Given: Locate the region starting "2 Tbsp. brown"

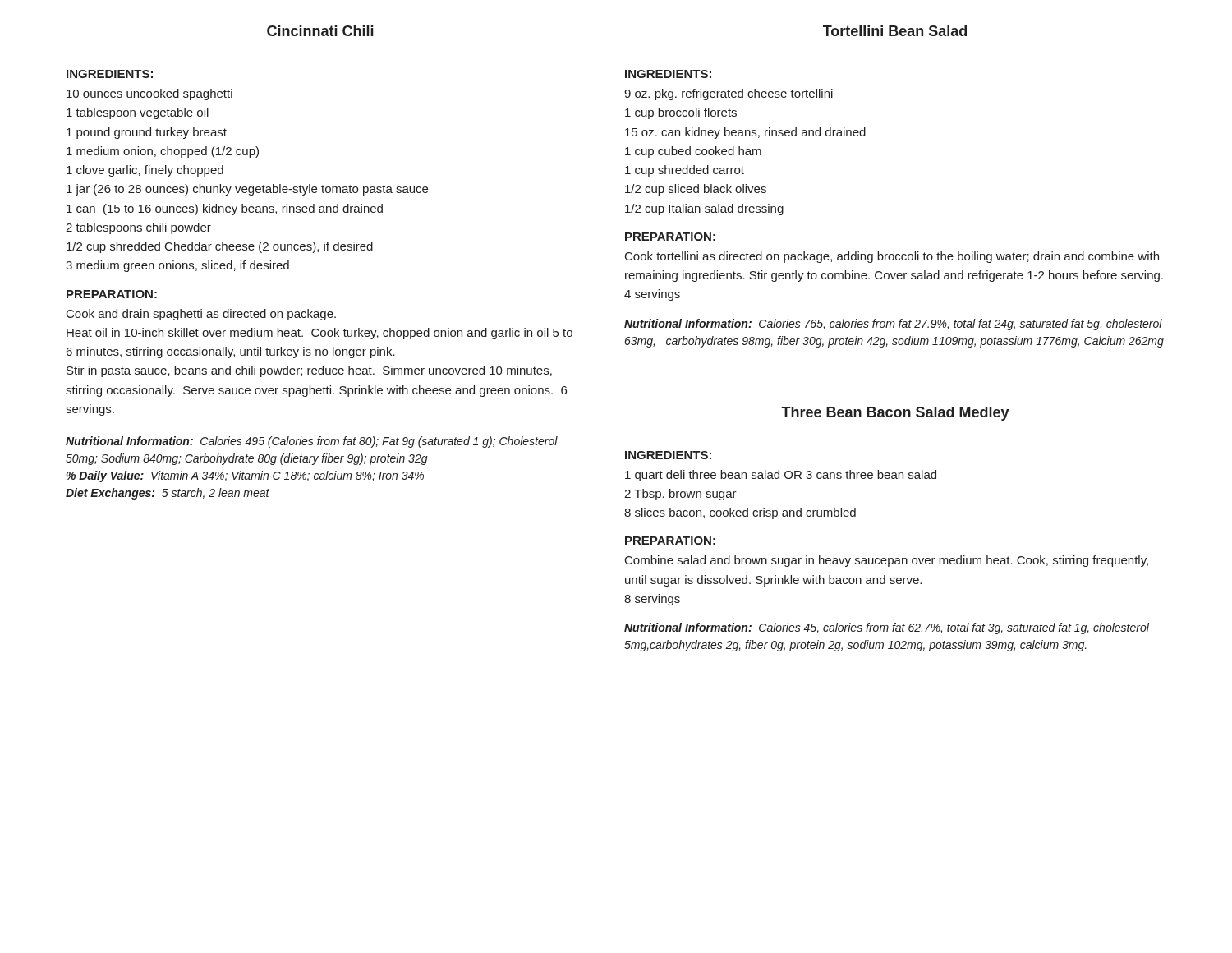Looking at the screenshot, I should click(680, 493).
